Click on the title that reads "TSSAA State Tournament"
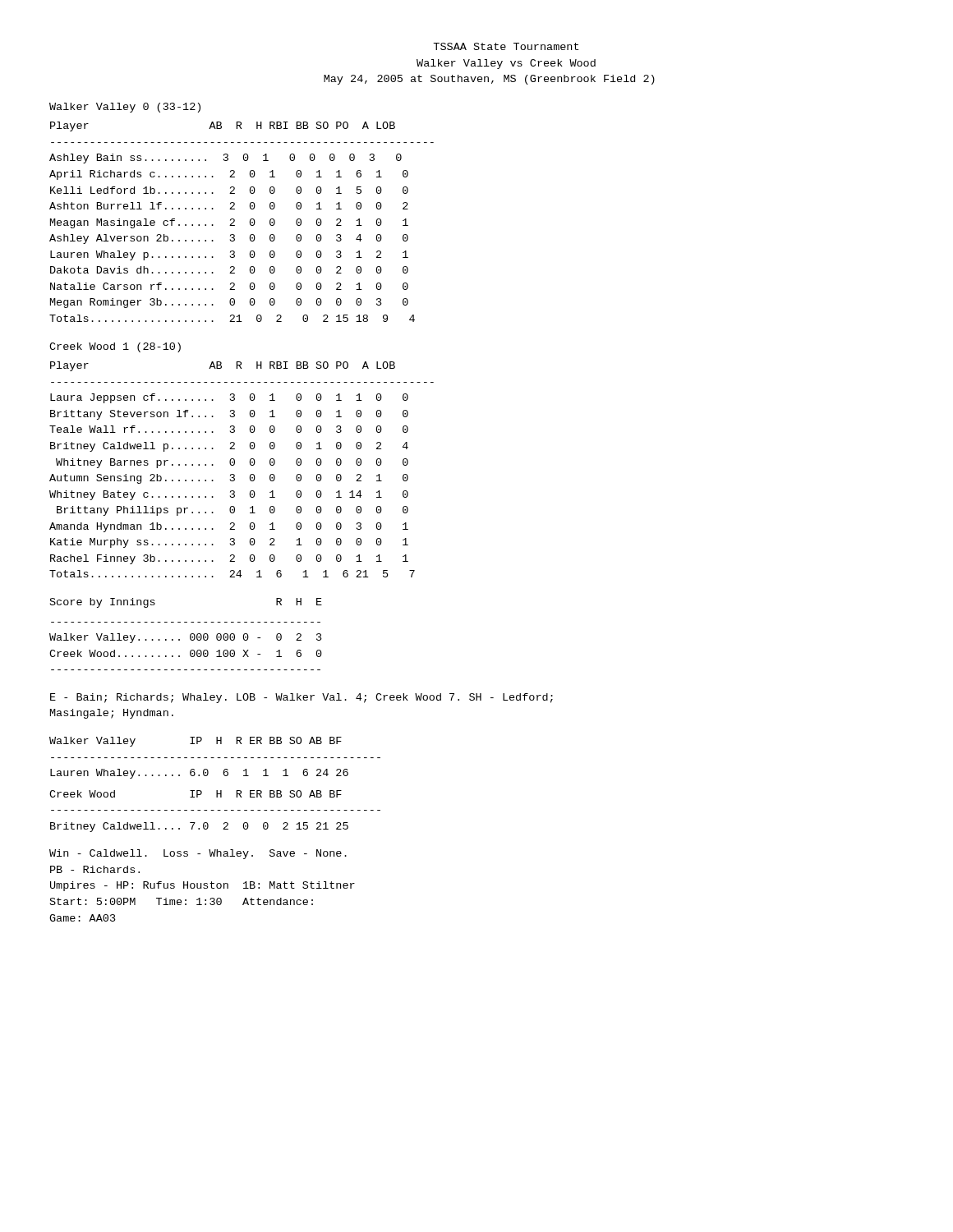The width and height of the screenshot is (953, 1232). click(476, 64)
